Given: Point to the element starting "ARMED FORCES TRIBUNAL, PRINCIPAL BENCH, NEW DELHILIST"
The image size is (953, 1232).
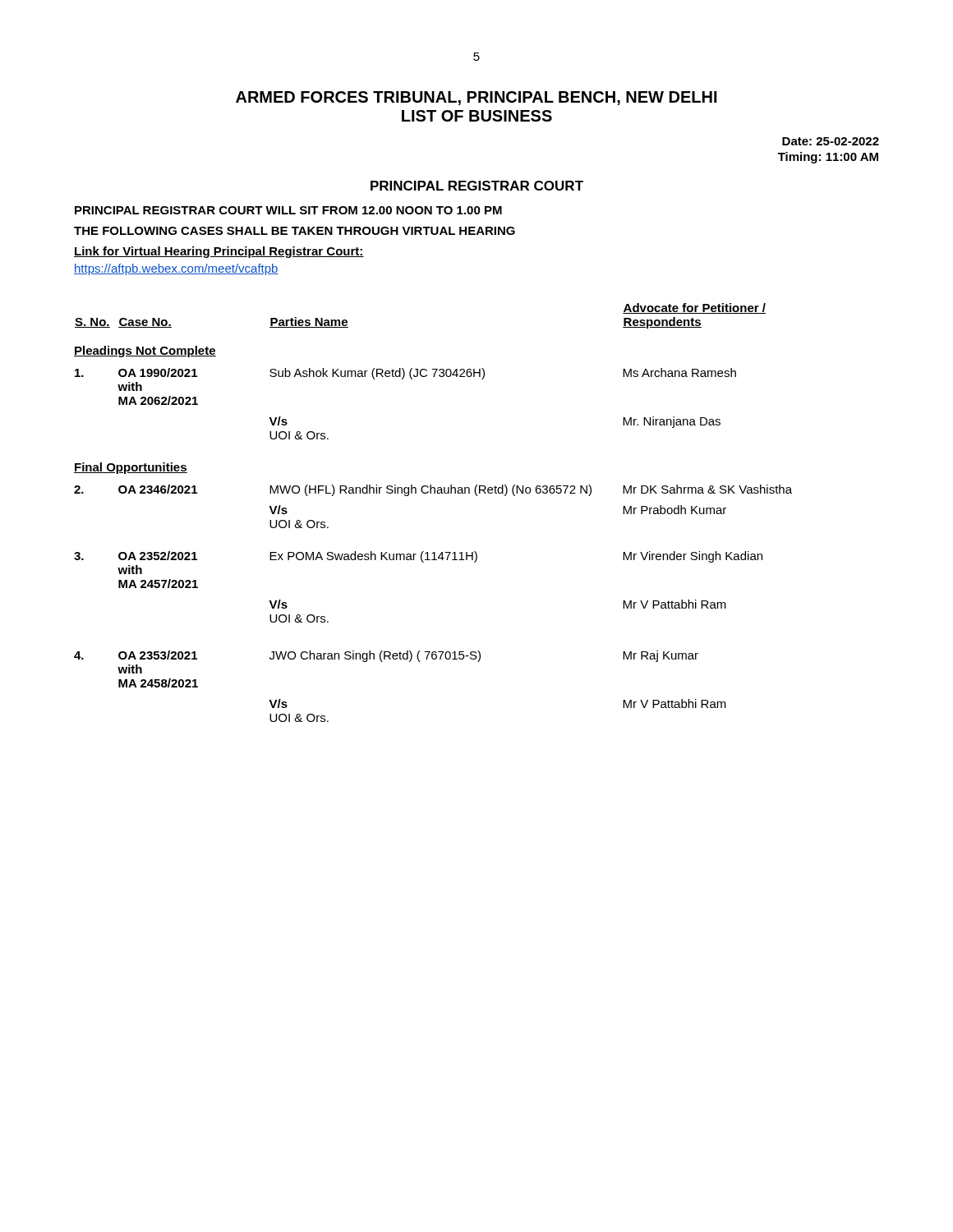Looking at the screenshot, I should pyautogui.click(x=476, y=106).
